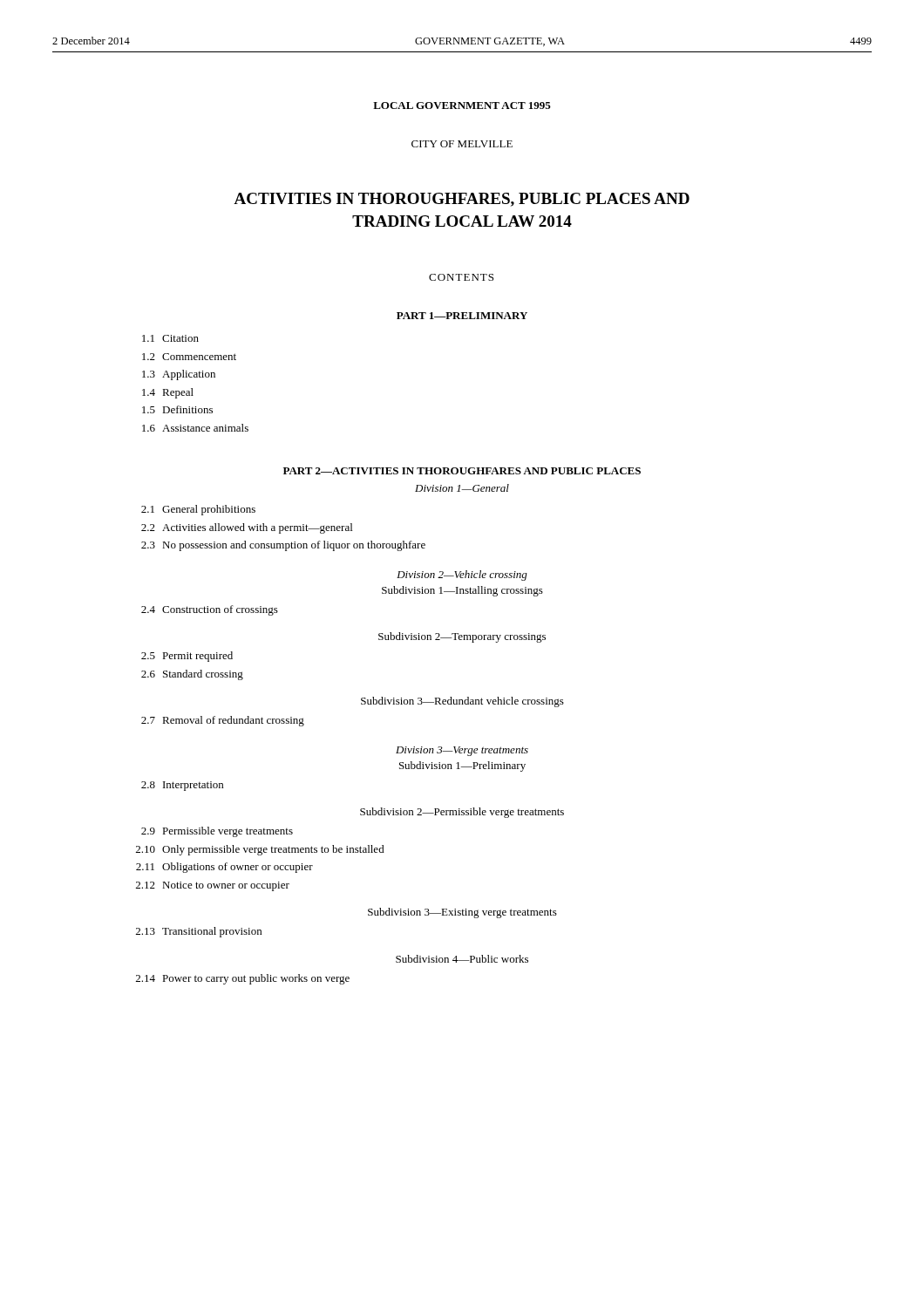924x1308 pixels.
Task: Locate the text block starting "2.4Construction of crossings"
Action: [x=210, y=610]
